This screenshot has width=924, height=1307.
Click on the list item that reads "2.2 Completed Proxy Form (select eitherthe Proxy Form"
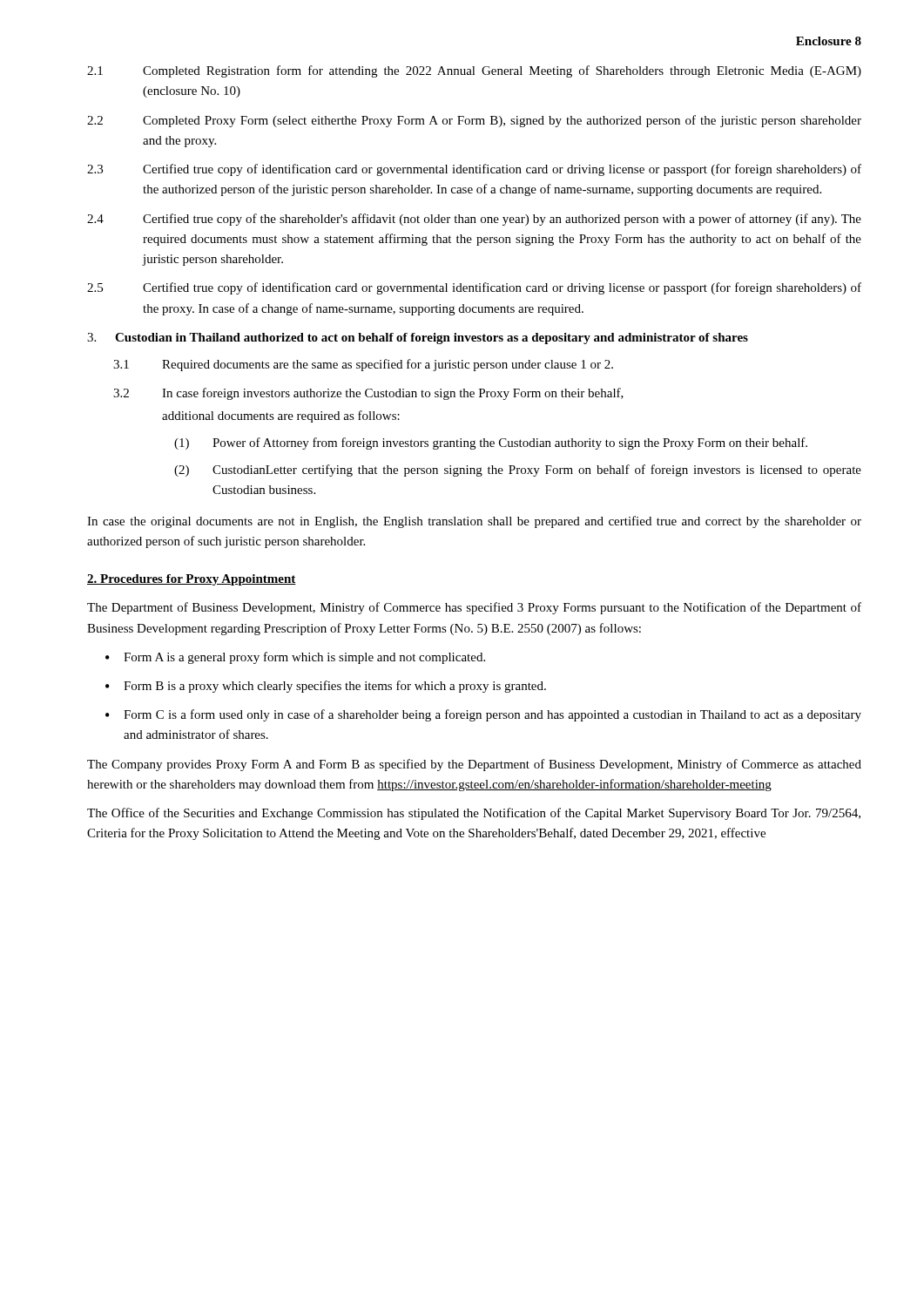click(x=474, y=130)
